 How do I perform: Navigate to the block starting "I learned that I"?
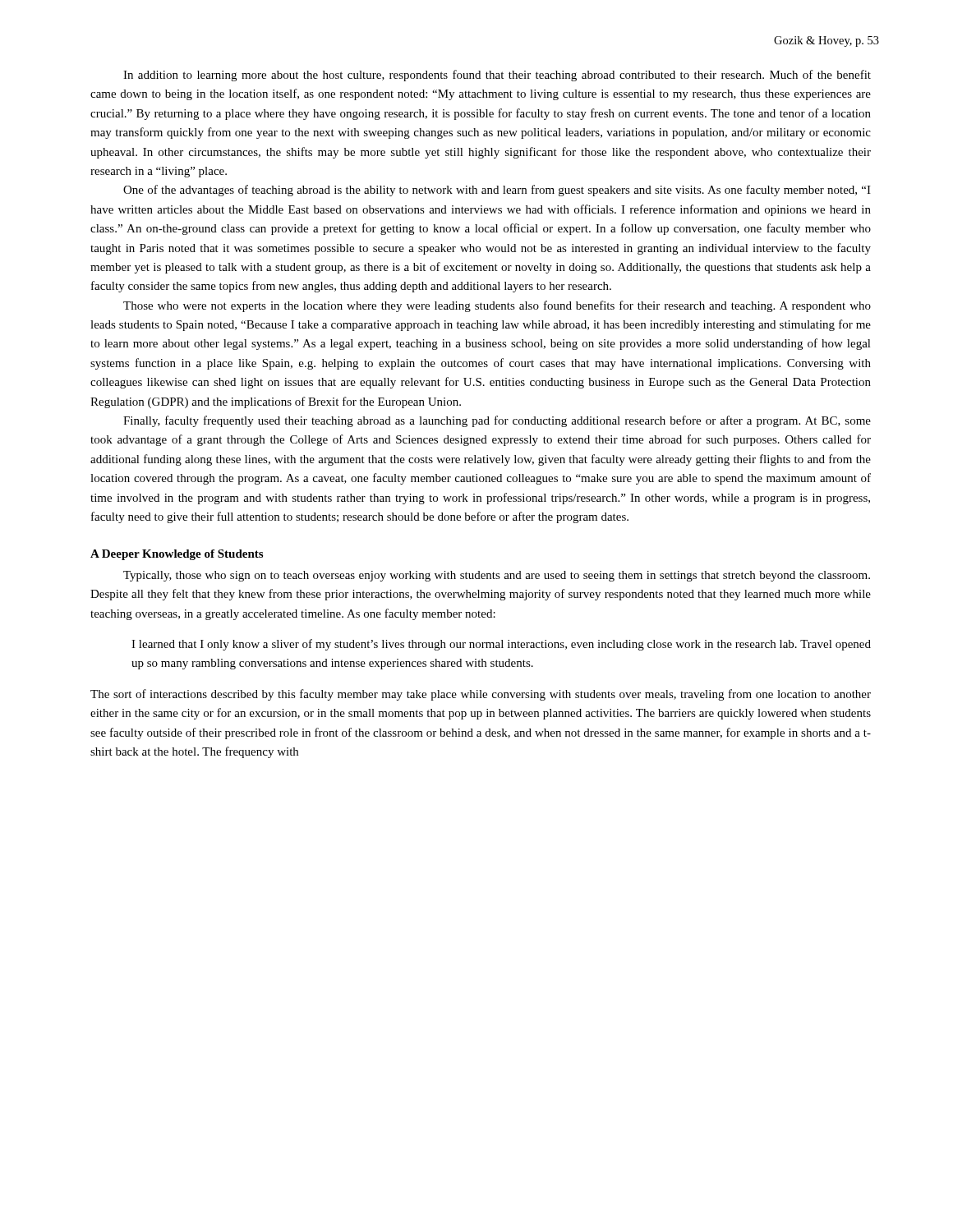coord(501,654)
